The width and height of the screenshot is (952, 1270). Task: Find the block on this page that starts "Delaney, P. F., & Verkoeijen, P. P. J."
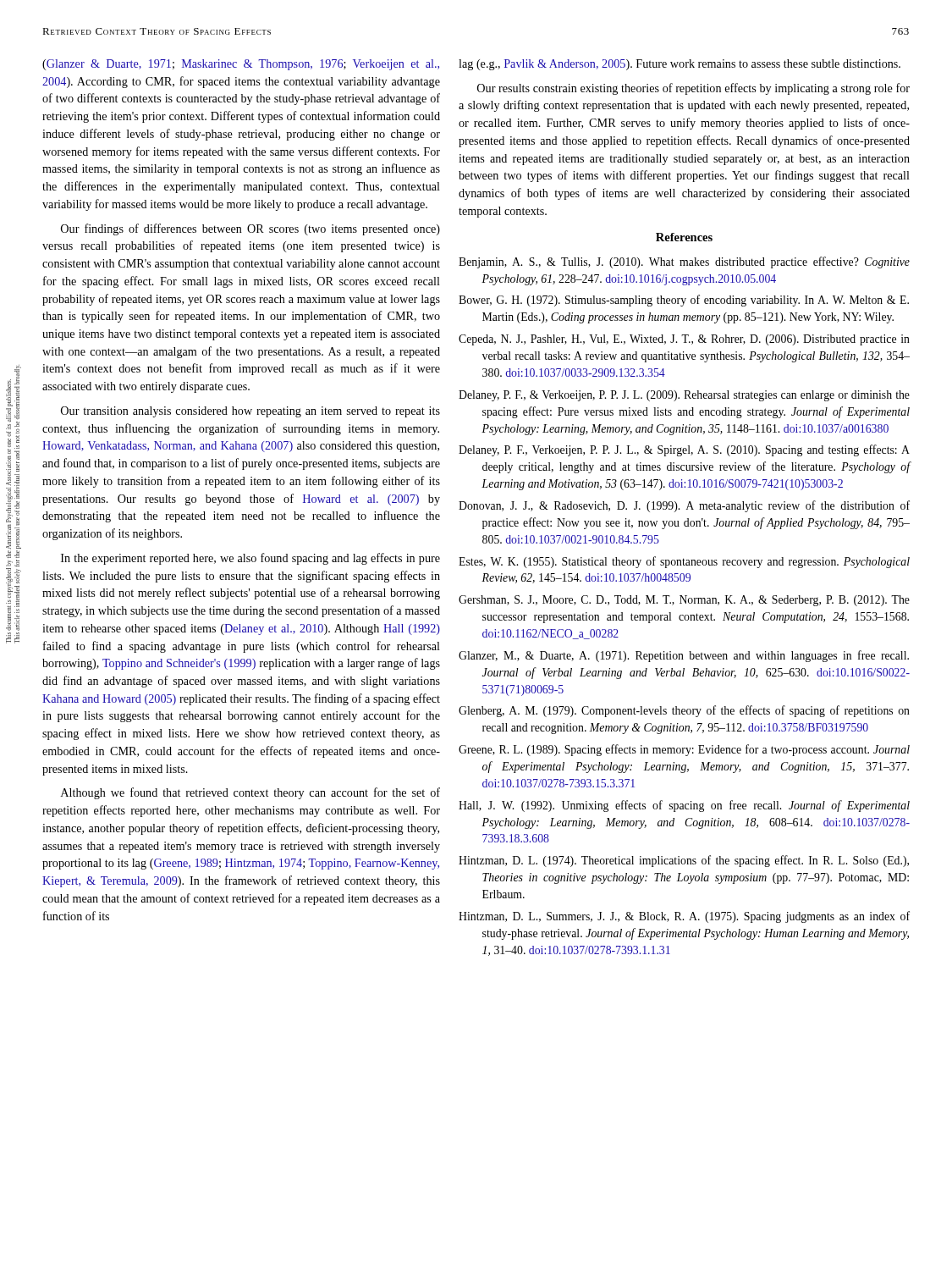684,412
